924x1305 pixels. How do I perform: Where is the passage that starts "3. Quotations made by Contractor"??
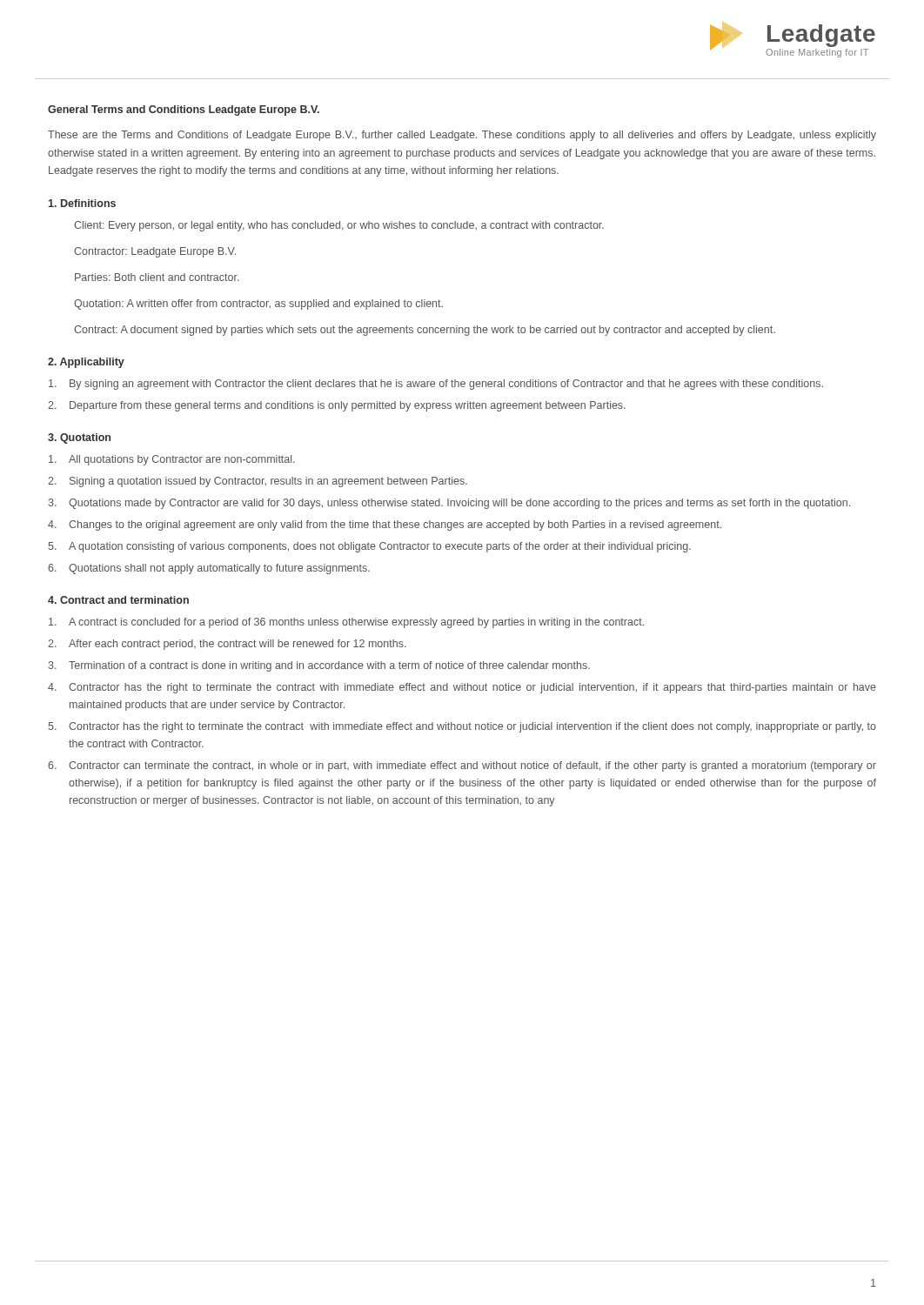[x=462, y=503]
